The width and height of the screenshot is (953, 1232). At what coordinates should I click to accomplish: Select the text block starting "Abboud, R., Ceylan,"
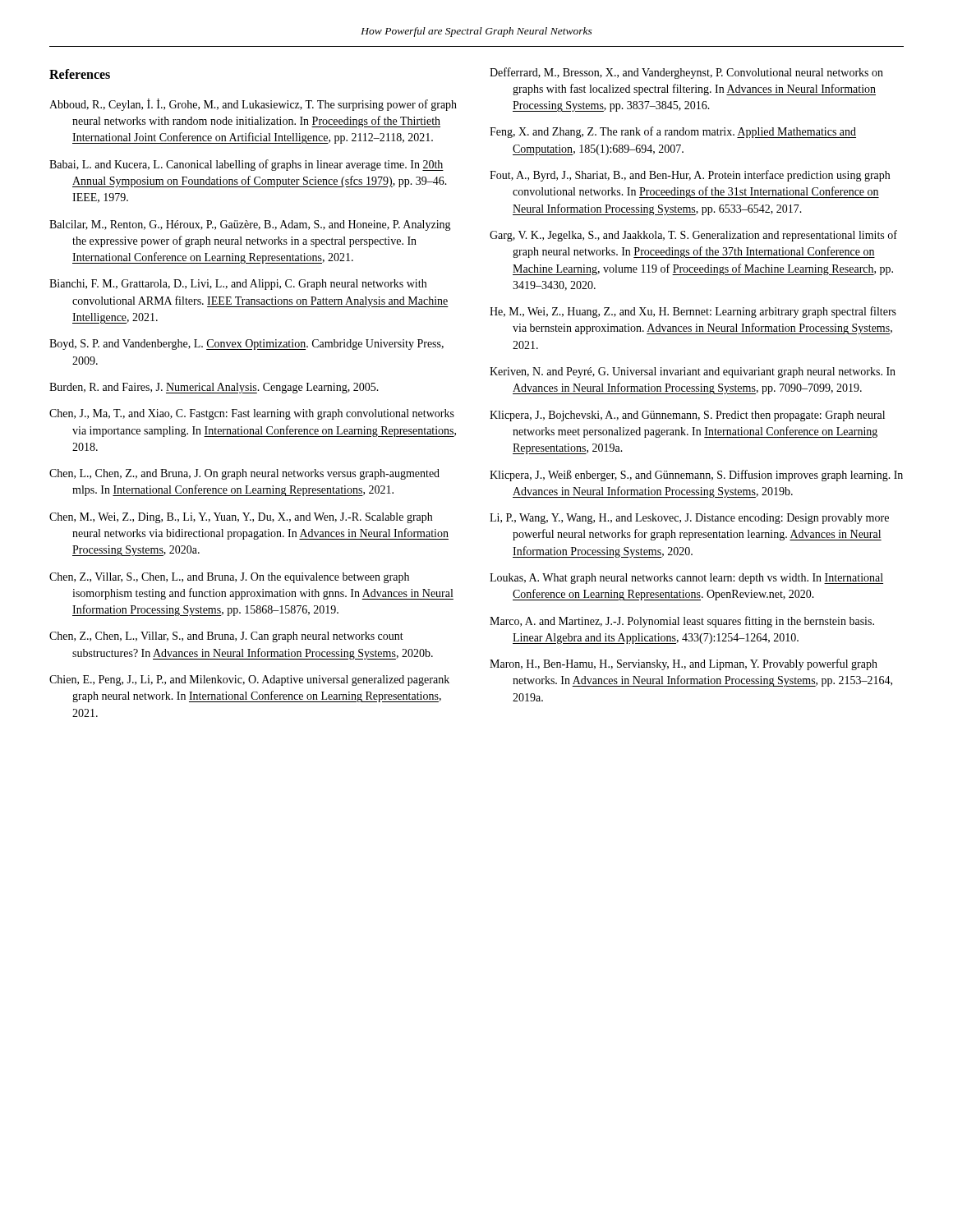pyautogui.click(x=253, y=121)
